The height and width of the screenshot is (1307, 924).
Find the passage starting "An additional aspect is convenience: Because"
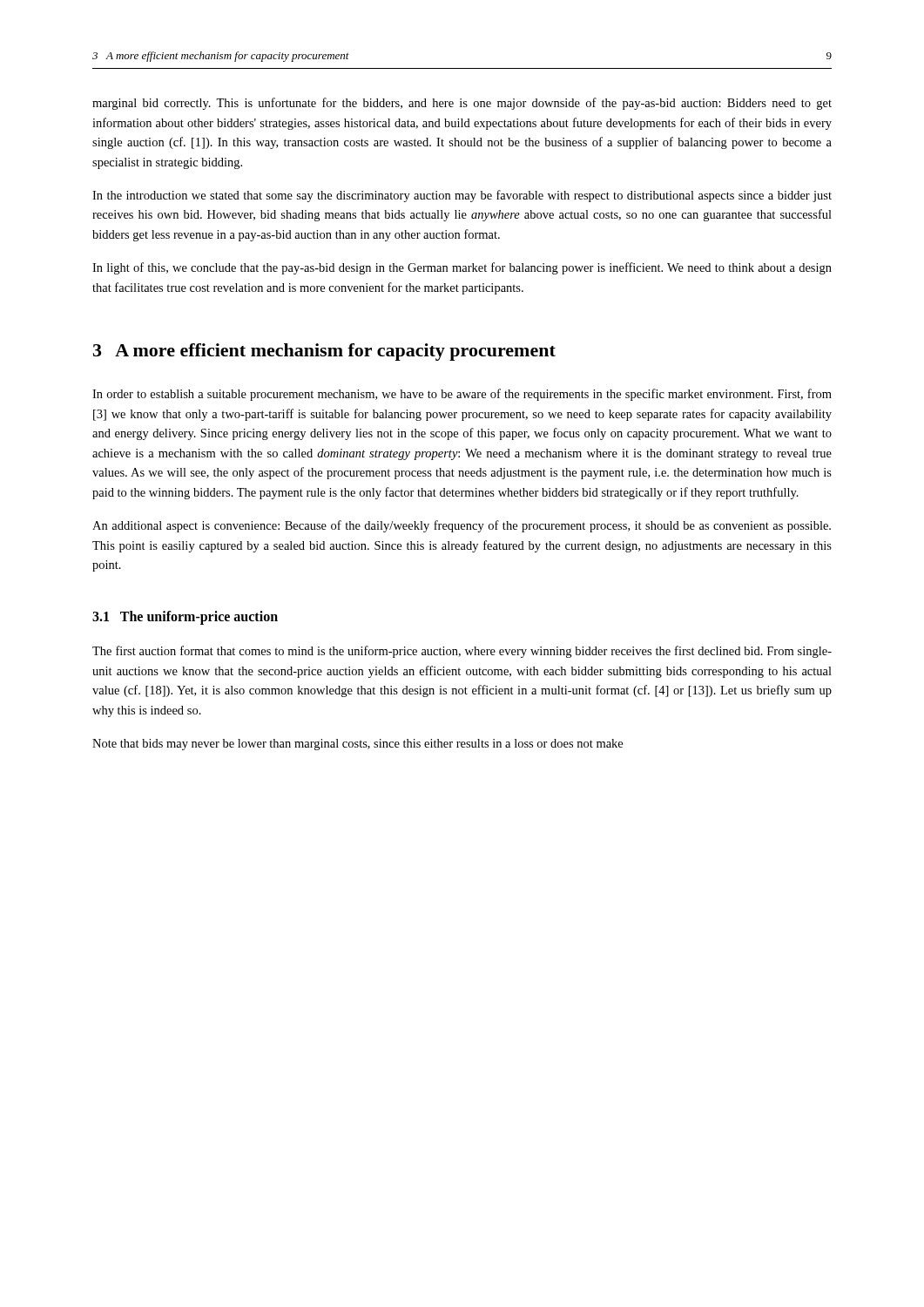(462, 545)
